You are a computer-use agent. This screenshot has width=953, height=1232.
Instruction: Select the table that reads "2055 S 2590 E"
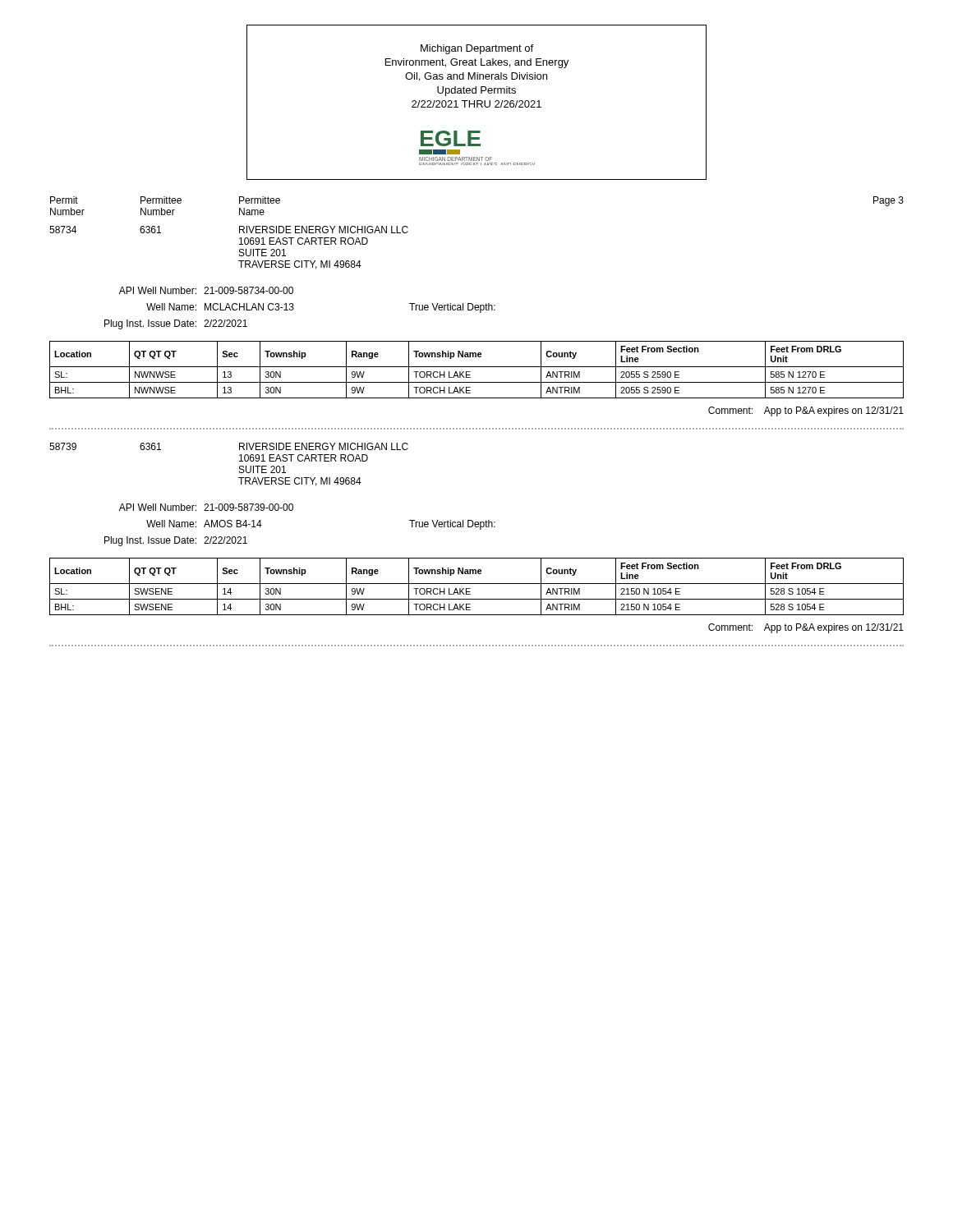click(476, 370)
